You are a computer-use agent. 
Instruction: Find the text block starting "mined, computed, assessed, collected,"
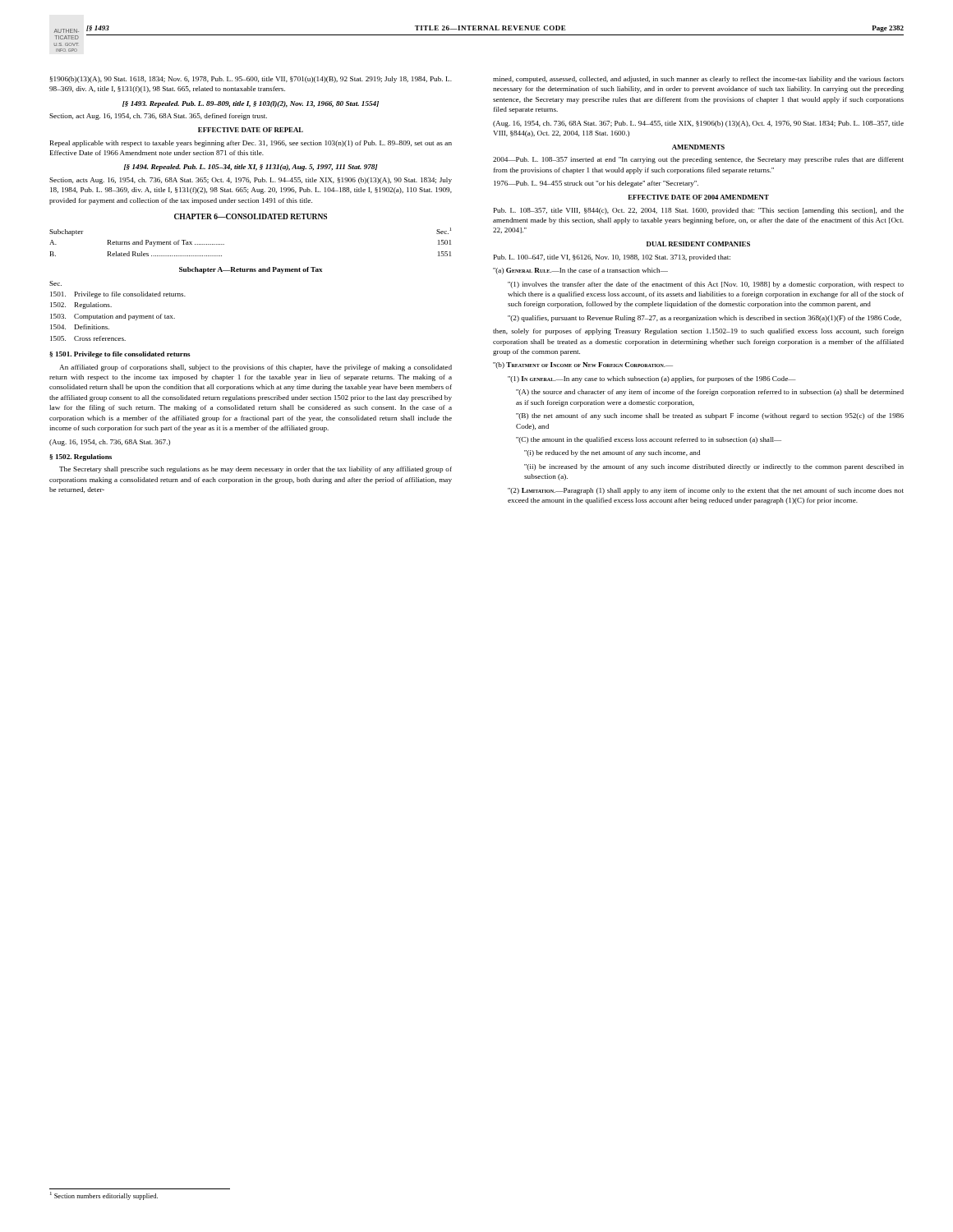698,106
